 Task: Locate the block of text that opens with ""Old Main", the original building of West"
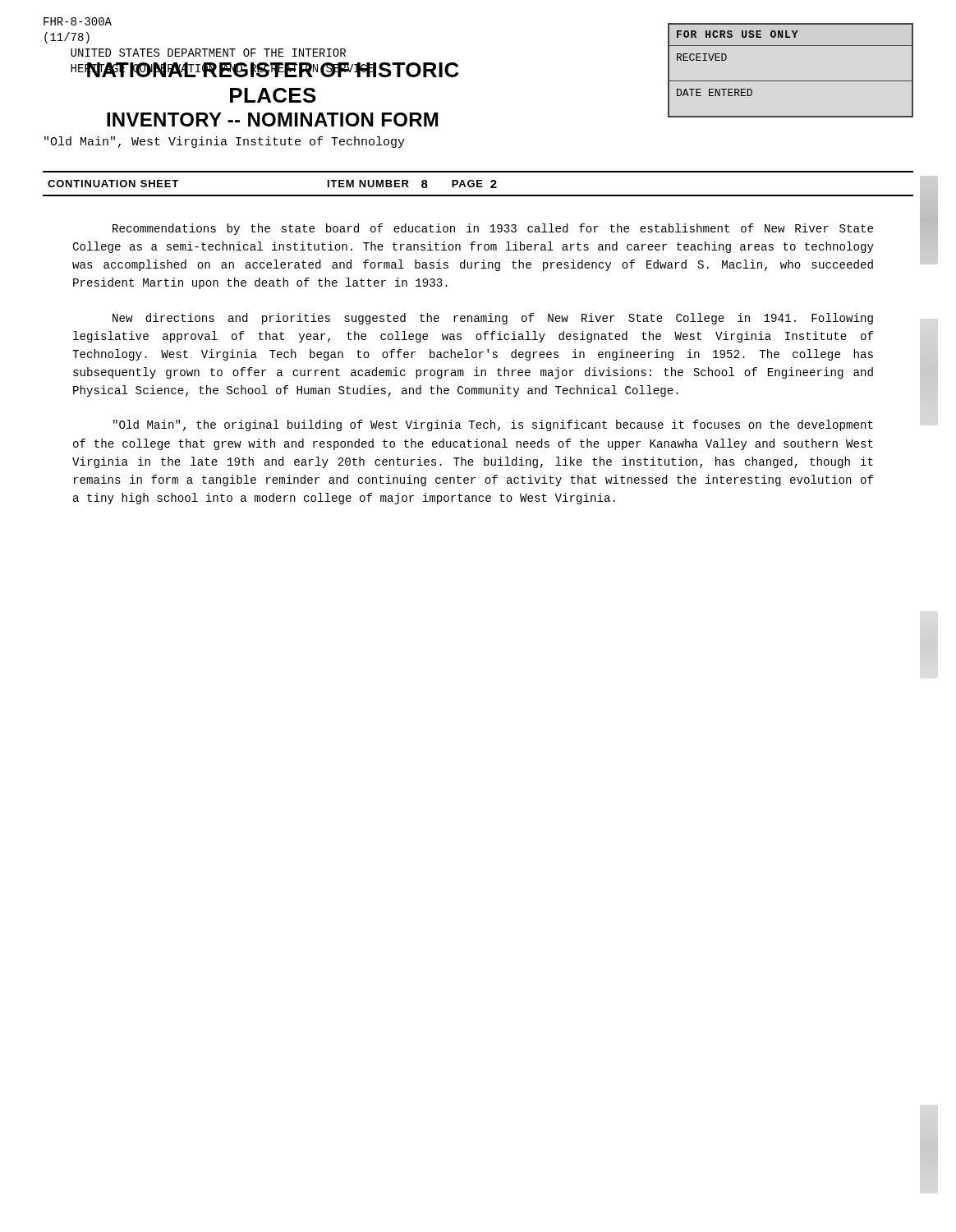tap(473, 462)
